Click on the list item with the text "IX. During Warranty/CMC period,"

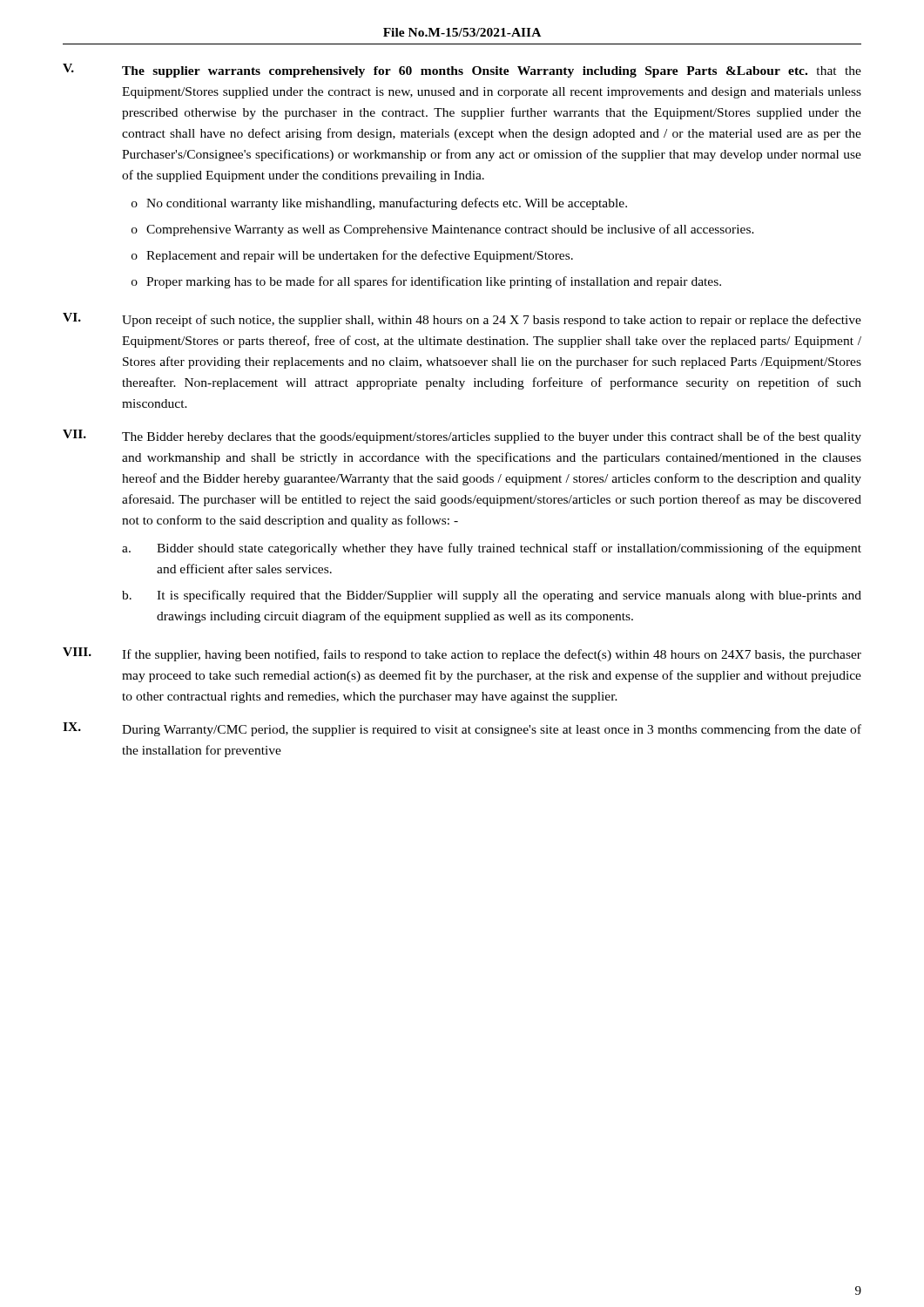(x=462, y=740)
